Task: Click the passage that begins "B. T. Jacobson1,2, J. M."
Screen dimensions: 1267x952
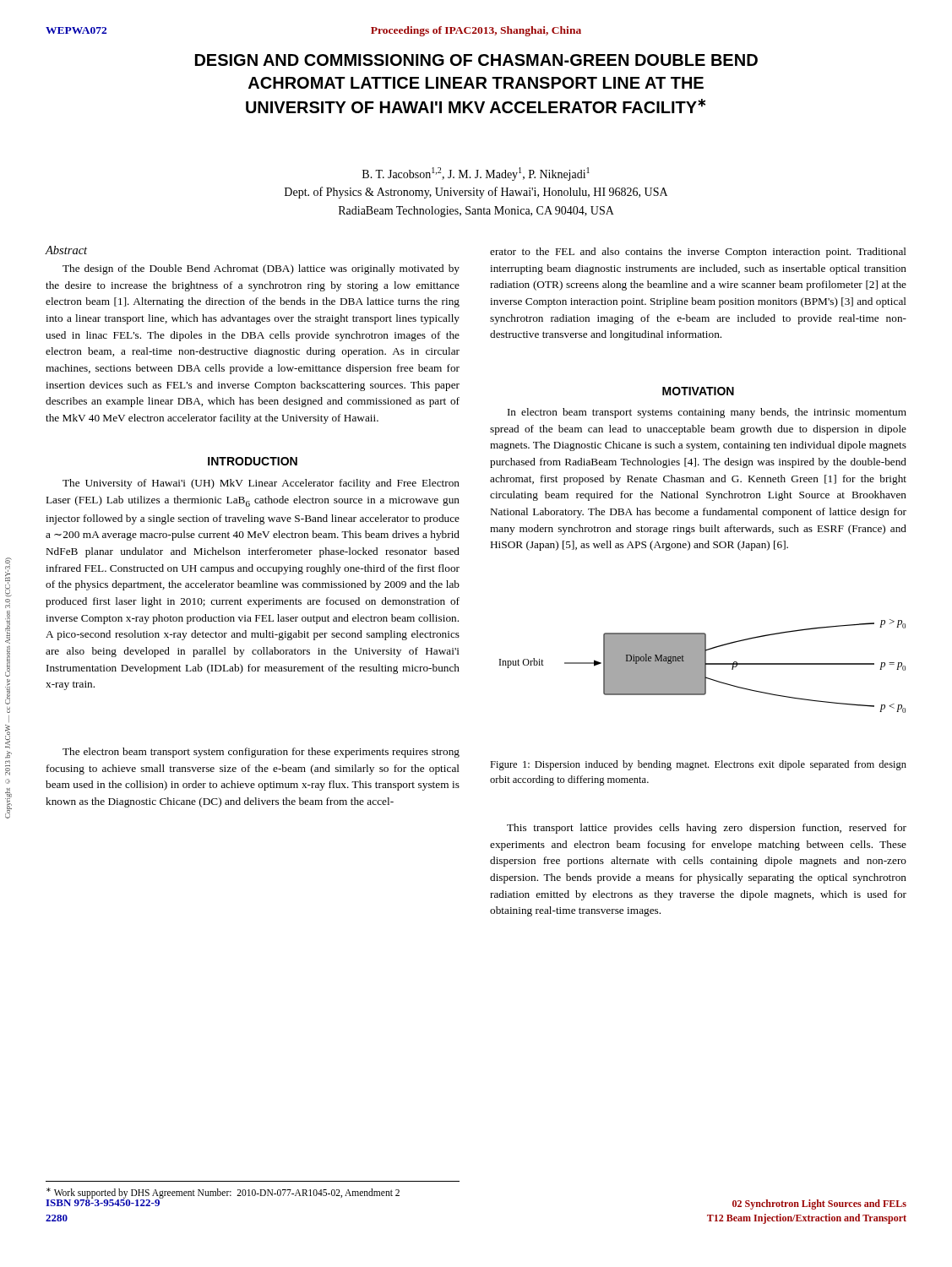Action: point(476,191)
